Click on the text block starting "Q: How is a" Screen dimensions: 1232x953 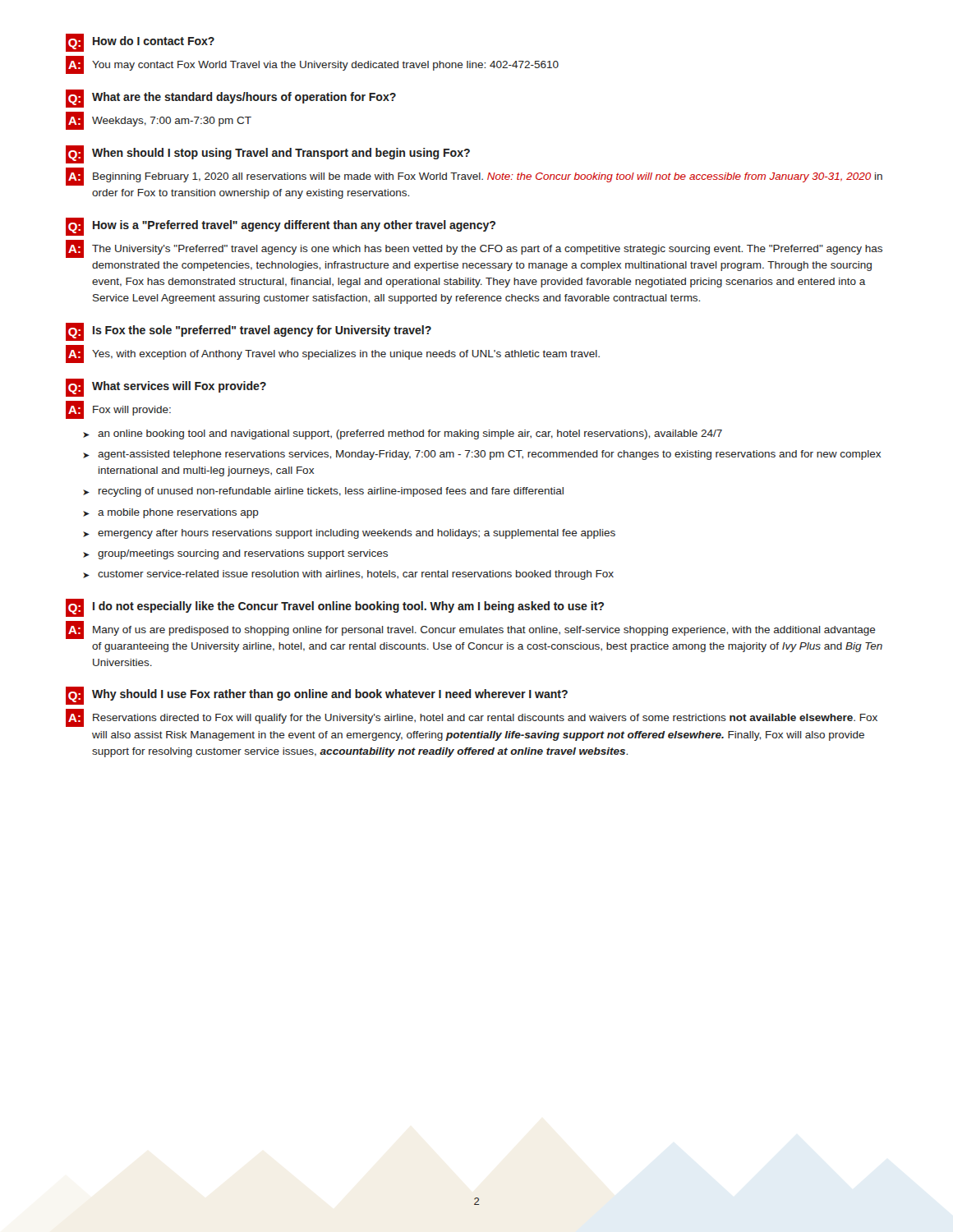coord(476,262)
